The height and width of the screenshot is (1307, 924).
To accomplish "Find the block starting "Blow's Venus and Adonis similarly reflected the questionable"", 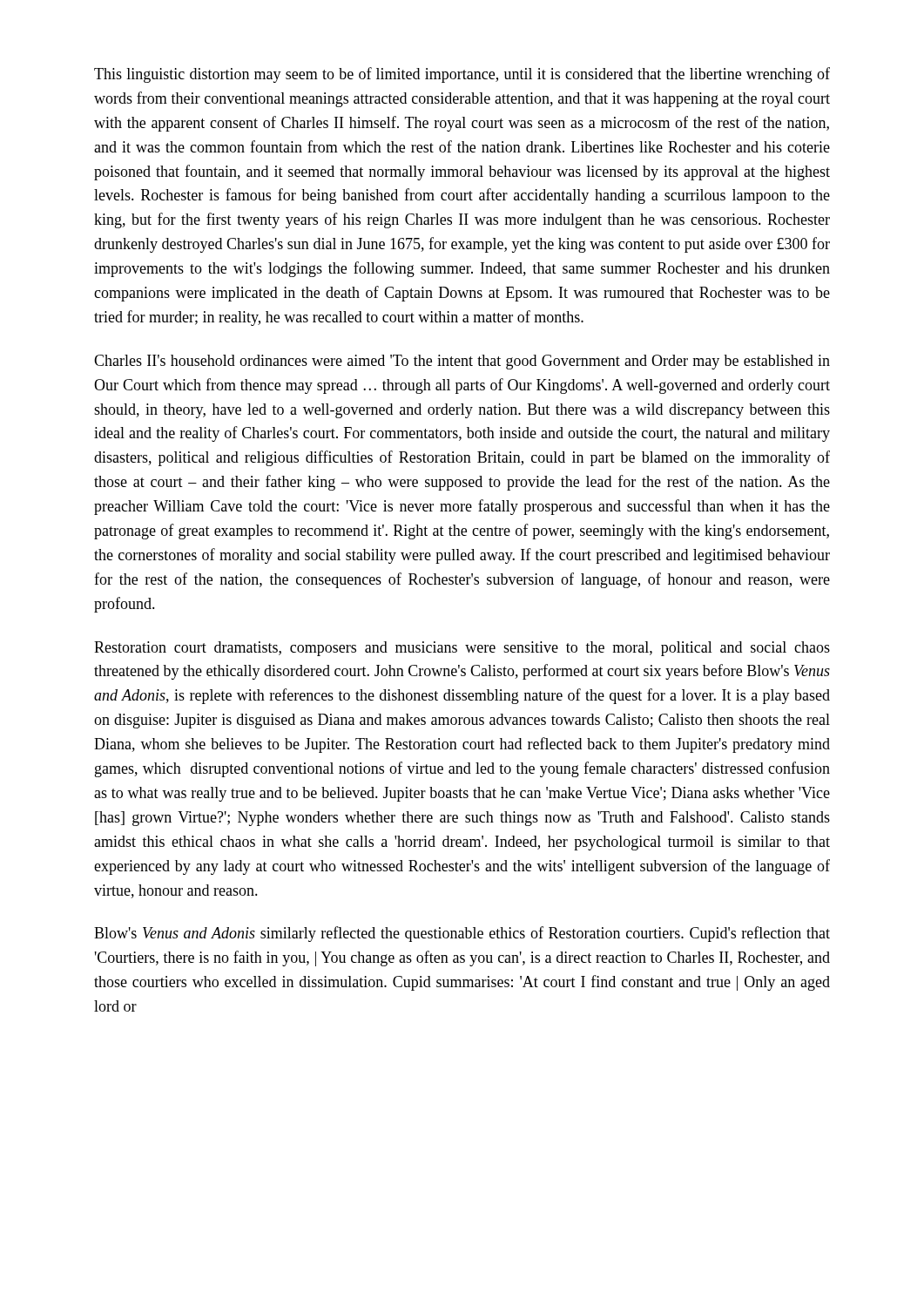I will point(462,970).
